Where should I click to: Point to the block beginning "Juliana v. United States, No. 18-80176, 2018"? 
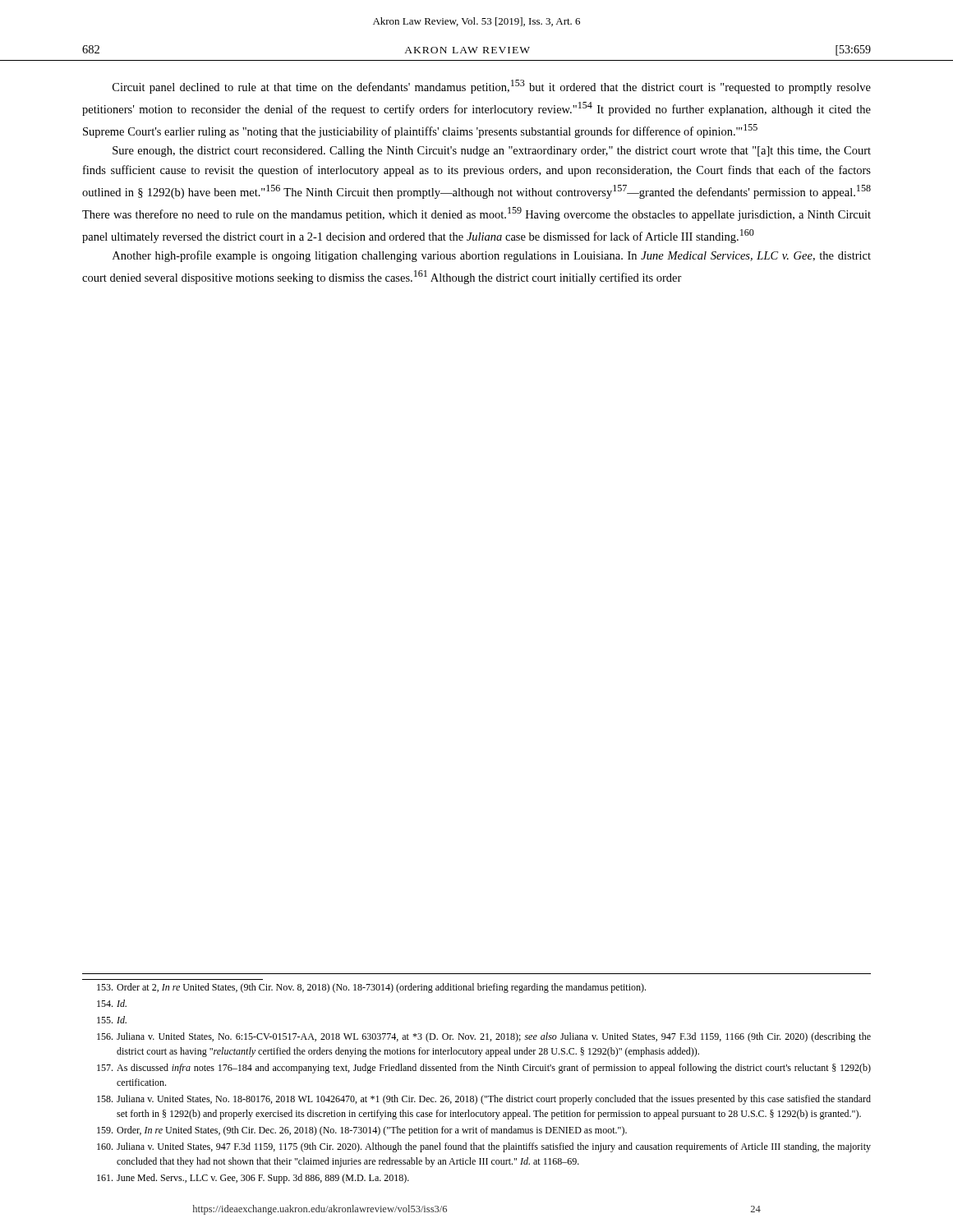click(x=476, y=1106)
